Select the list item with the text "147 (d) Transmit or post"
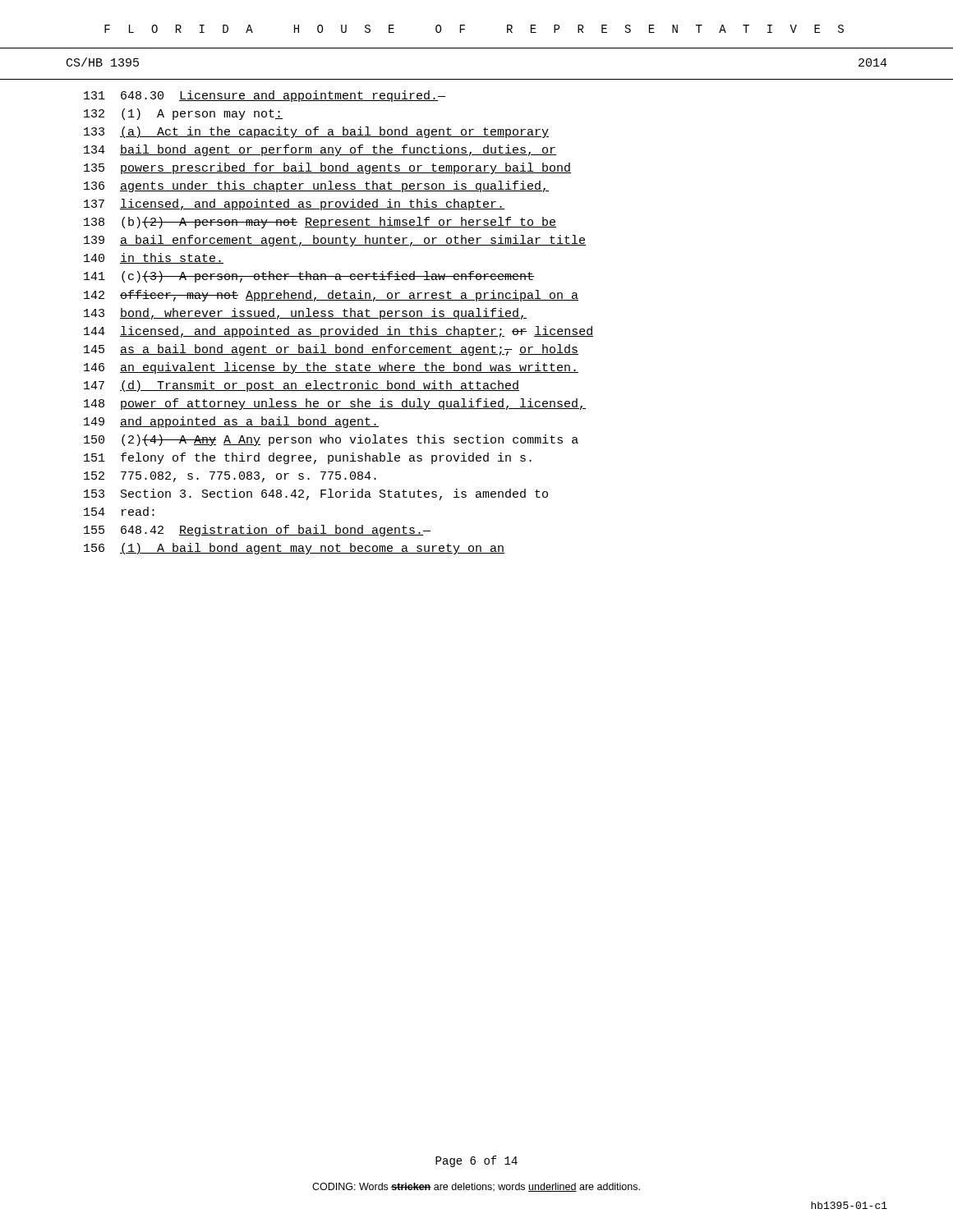Image resolution: width=953 pixels, height=1232 pixels. coord(293,387)
